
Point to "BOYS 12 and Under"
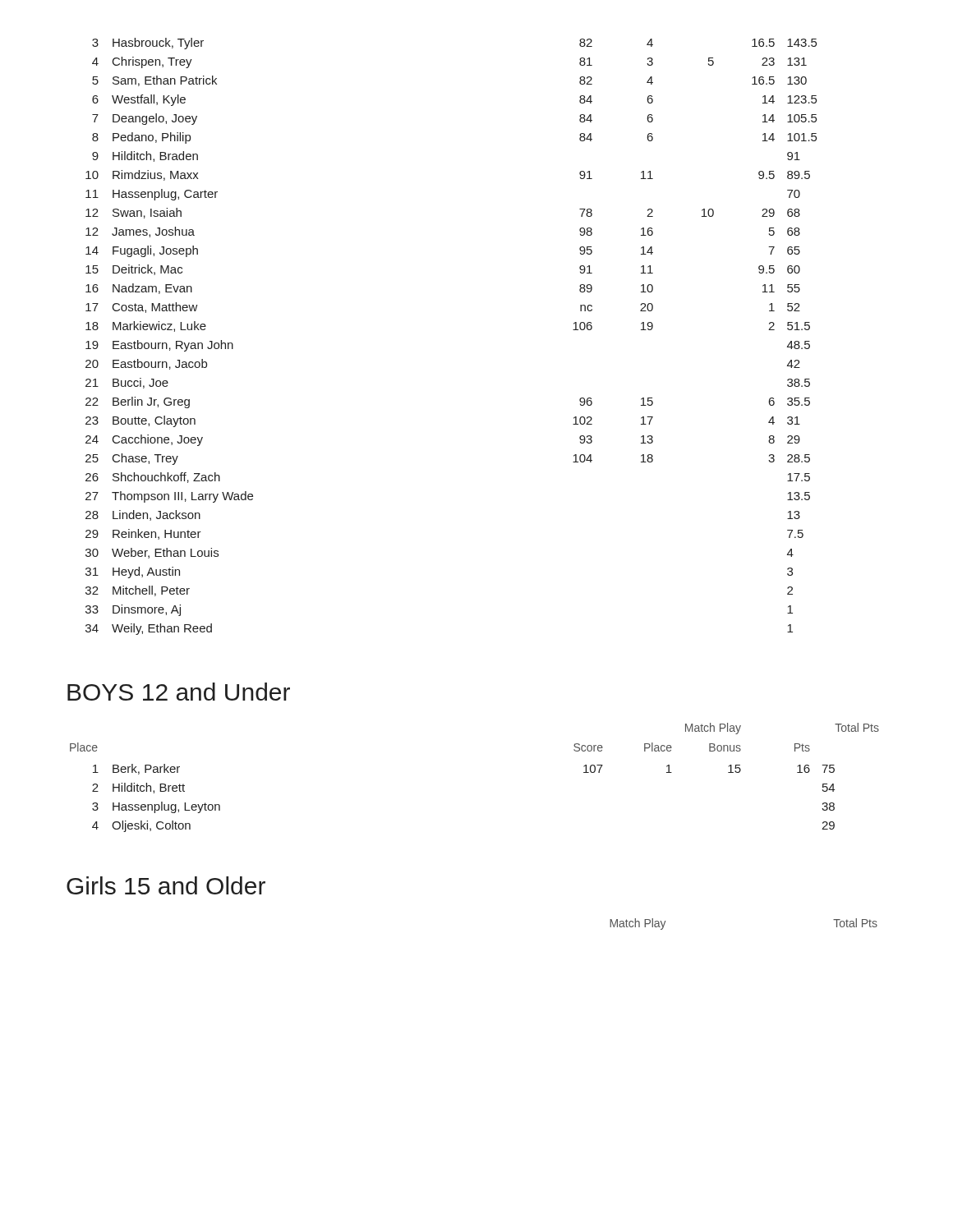coord(178,692)
